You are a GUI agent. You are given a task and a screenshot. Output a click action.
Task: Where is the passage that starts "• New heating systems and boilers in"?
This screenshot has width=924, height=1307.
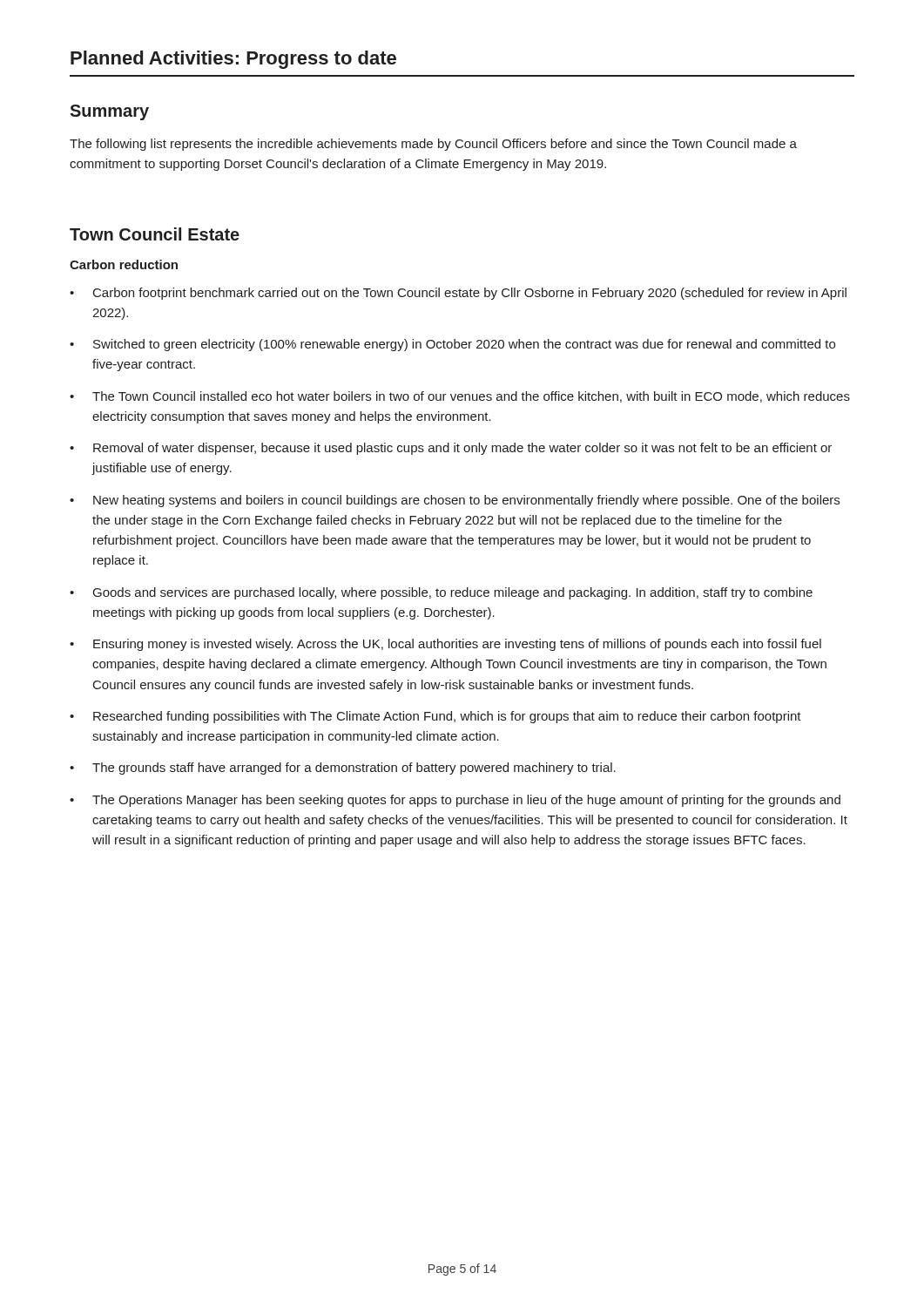click(462, 530)
